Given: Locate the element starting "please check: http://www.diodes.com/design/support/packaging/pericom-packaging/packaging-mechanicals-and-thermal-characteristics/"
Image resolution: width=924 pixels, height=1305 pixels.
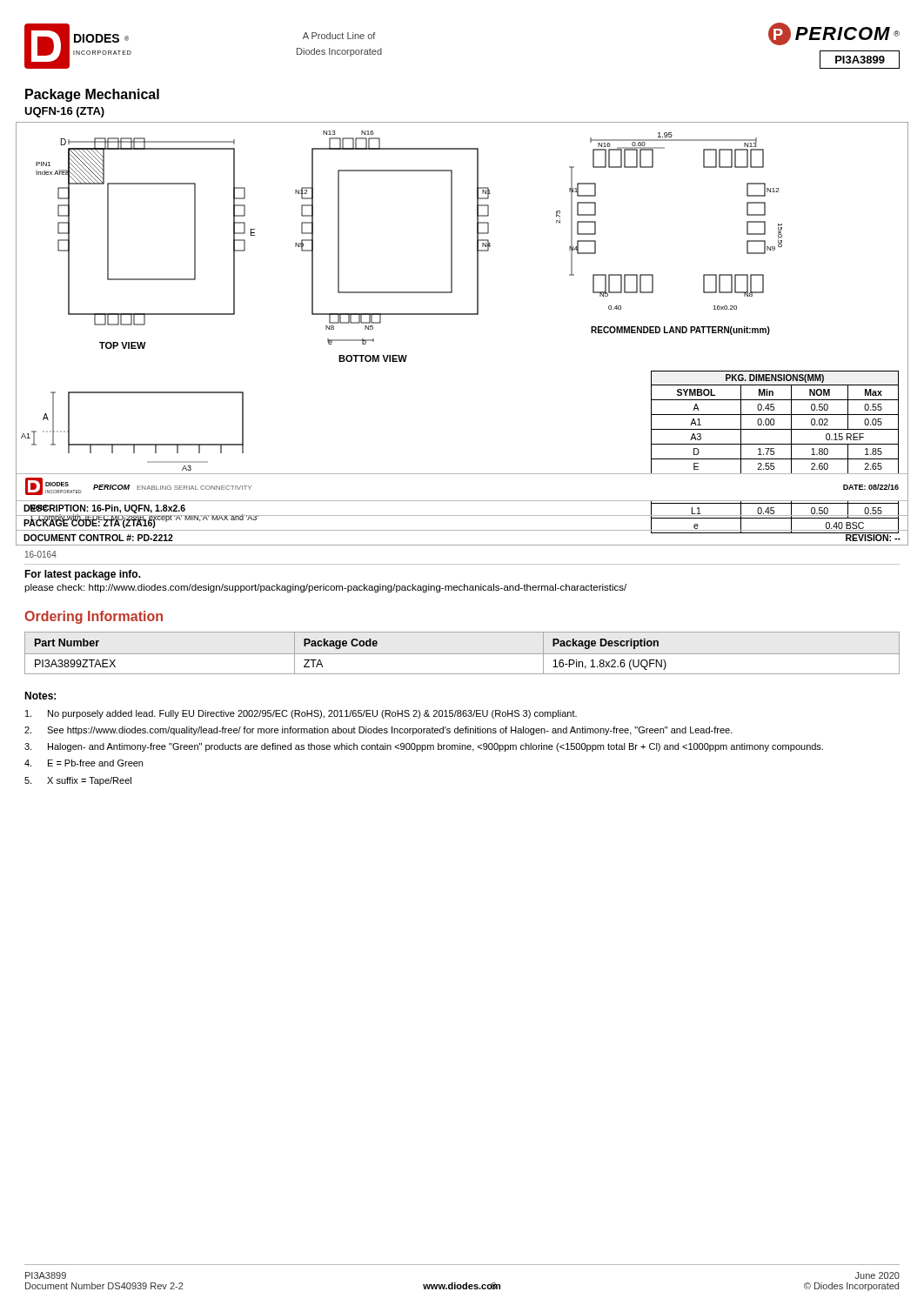Looking at the screenshot, I should 326,587.
